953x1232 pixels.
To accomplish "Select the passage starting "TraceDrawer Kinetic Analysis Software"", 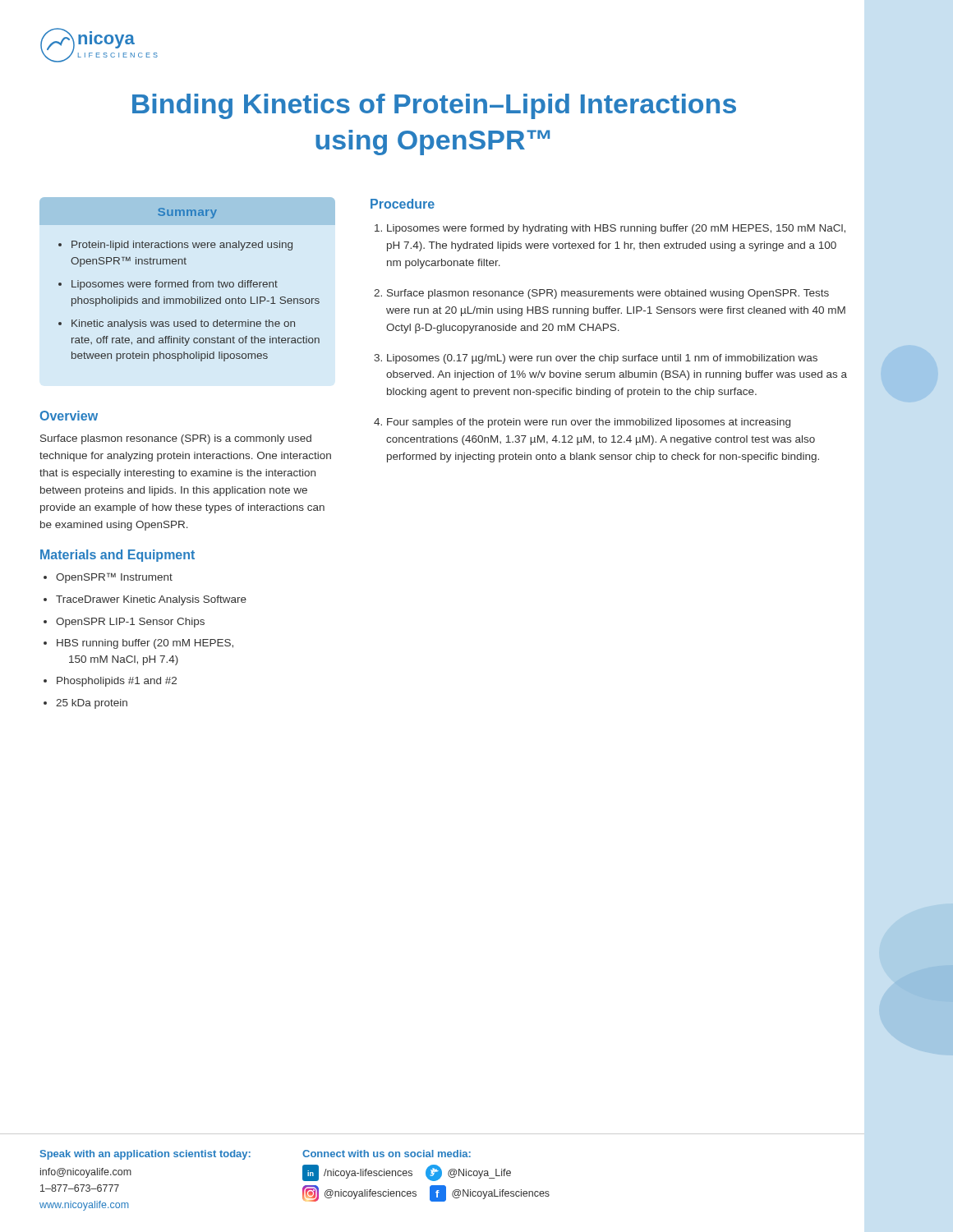I will 151,599.
